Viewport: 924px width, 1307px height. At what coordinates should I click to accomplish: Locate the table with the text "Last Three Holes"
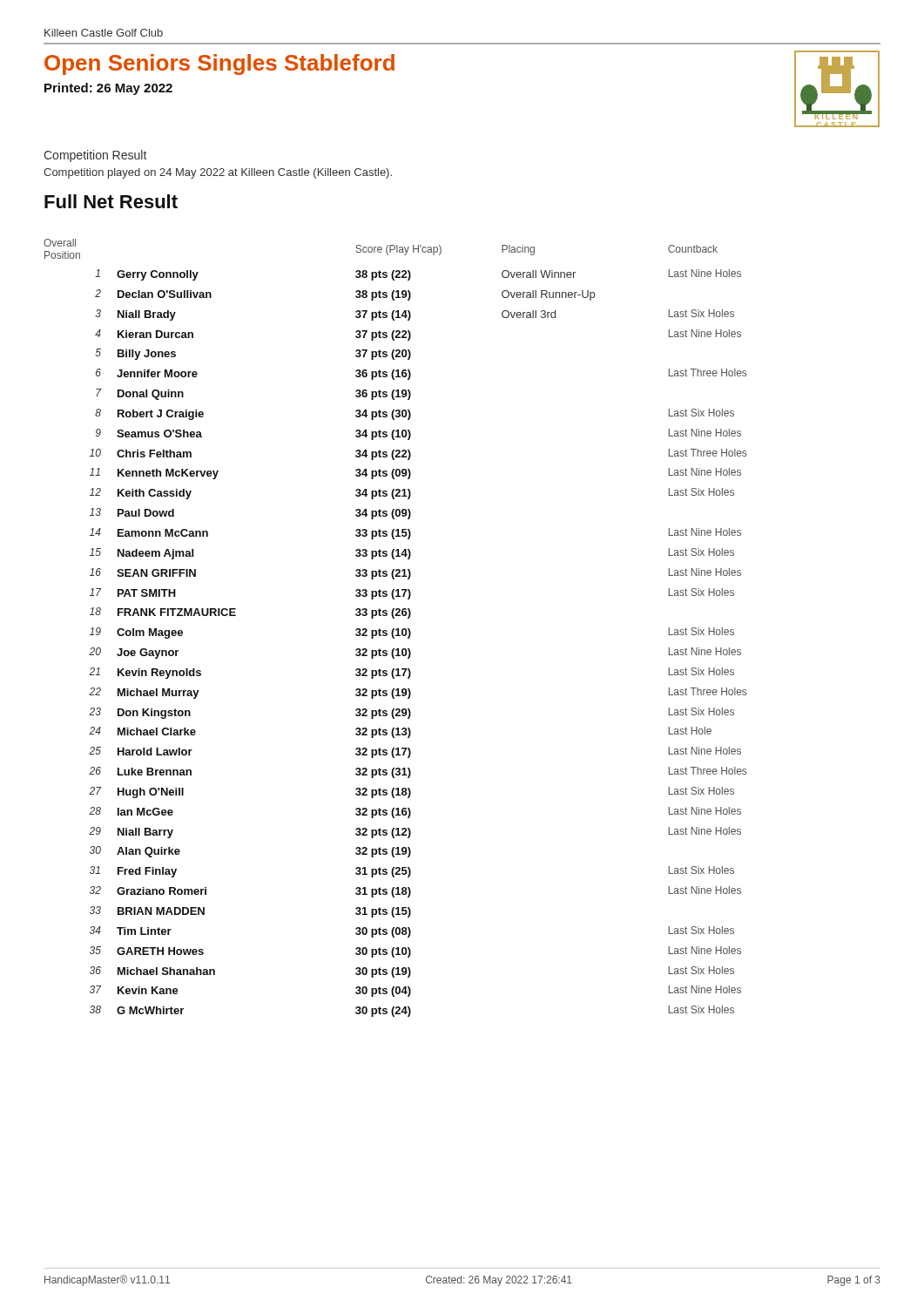click(x=462, y=628)
